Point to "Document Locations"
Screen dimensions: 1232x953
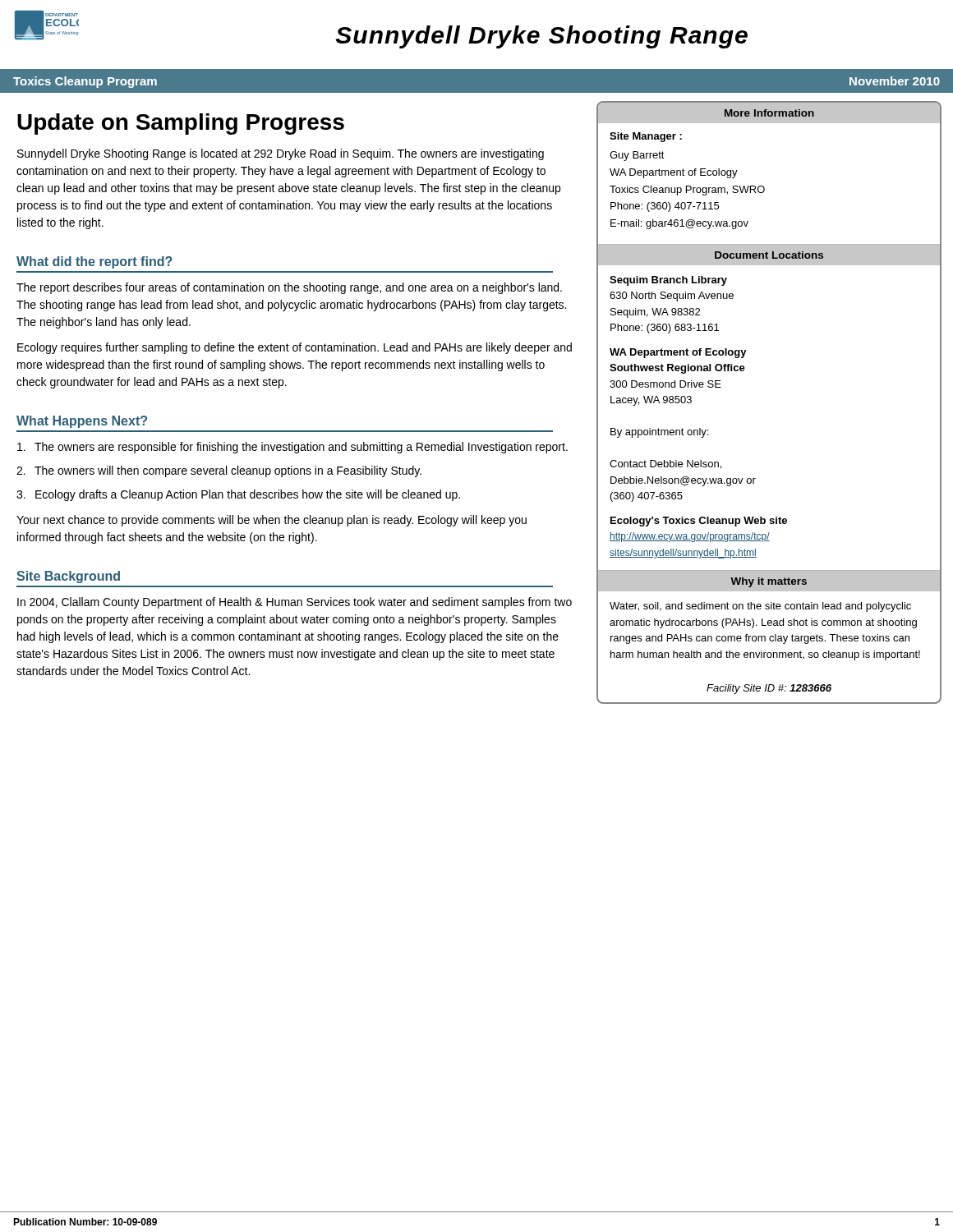[769, 255]
